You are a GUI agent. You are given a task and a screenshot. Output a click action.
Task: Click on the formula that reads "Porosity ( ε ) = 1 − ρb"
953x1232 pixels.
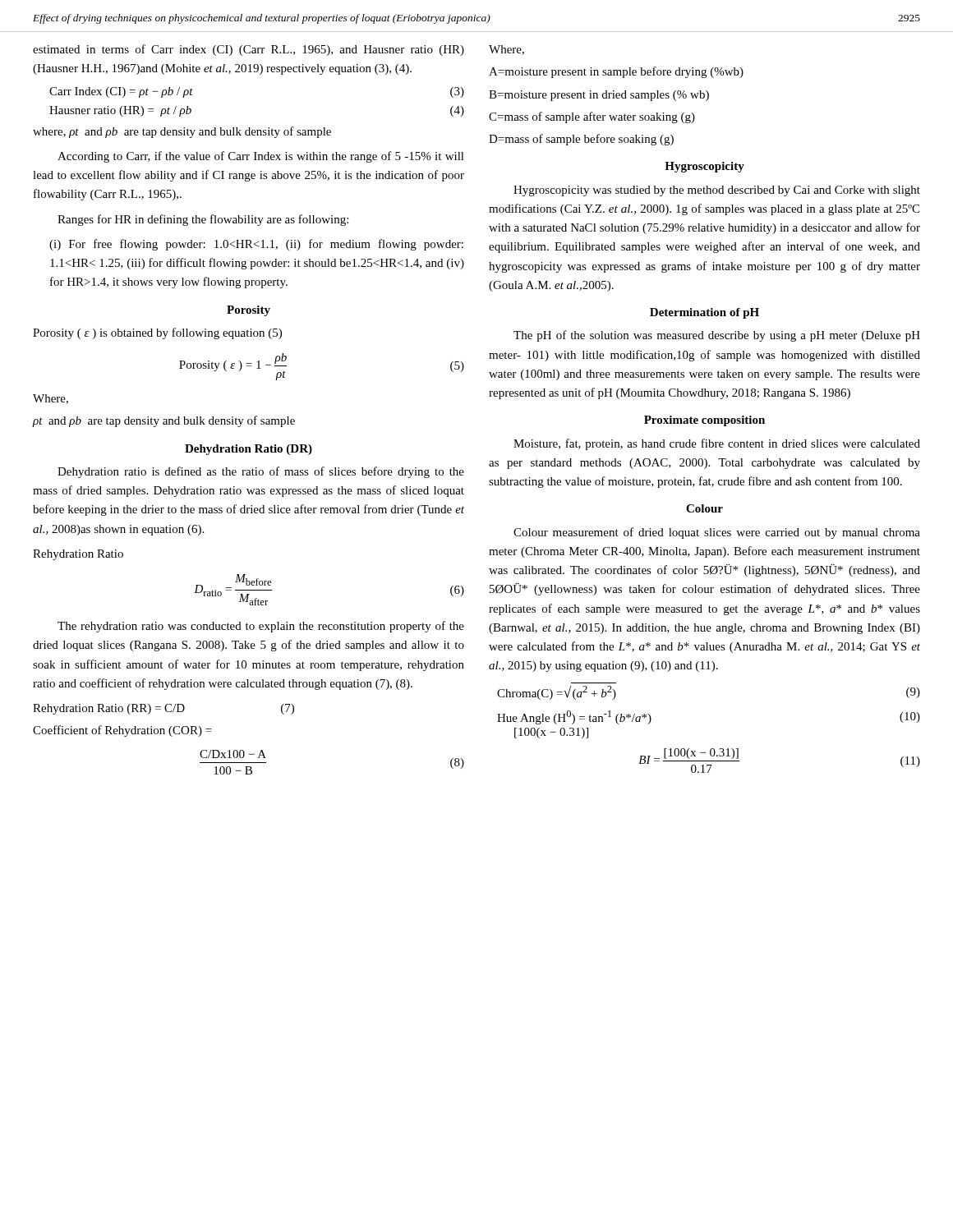point(249,366)
